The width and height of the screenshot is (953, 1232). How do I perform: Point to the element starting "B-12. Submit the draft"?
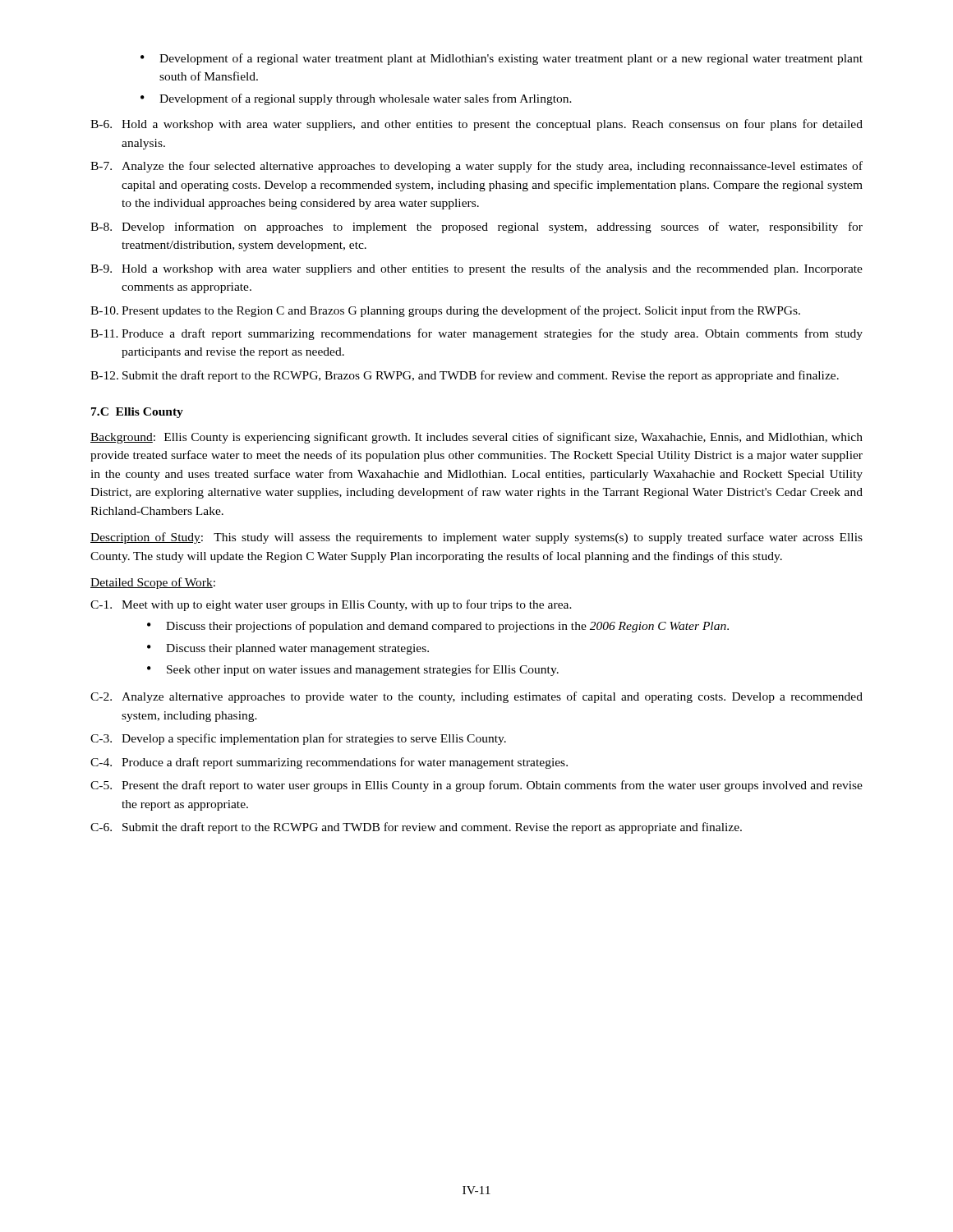coord(476,376)
